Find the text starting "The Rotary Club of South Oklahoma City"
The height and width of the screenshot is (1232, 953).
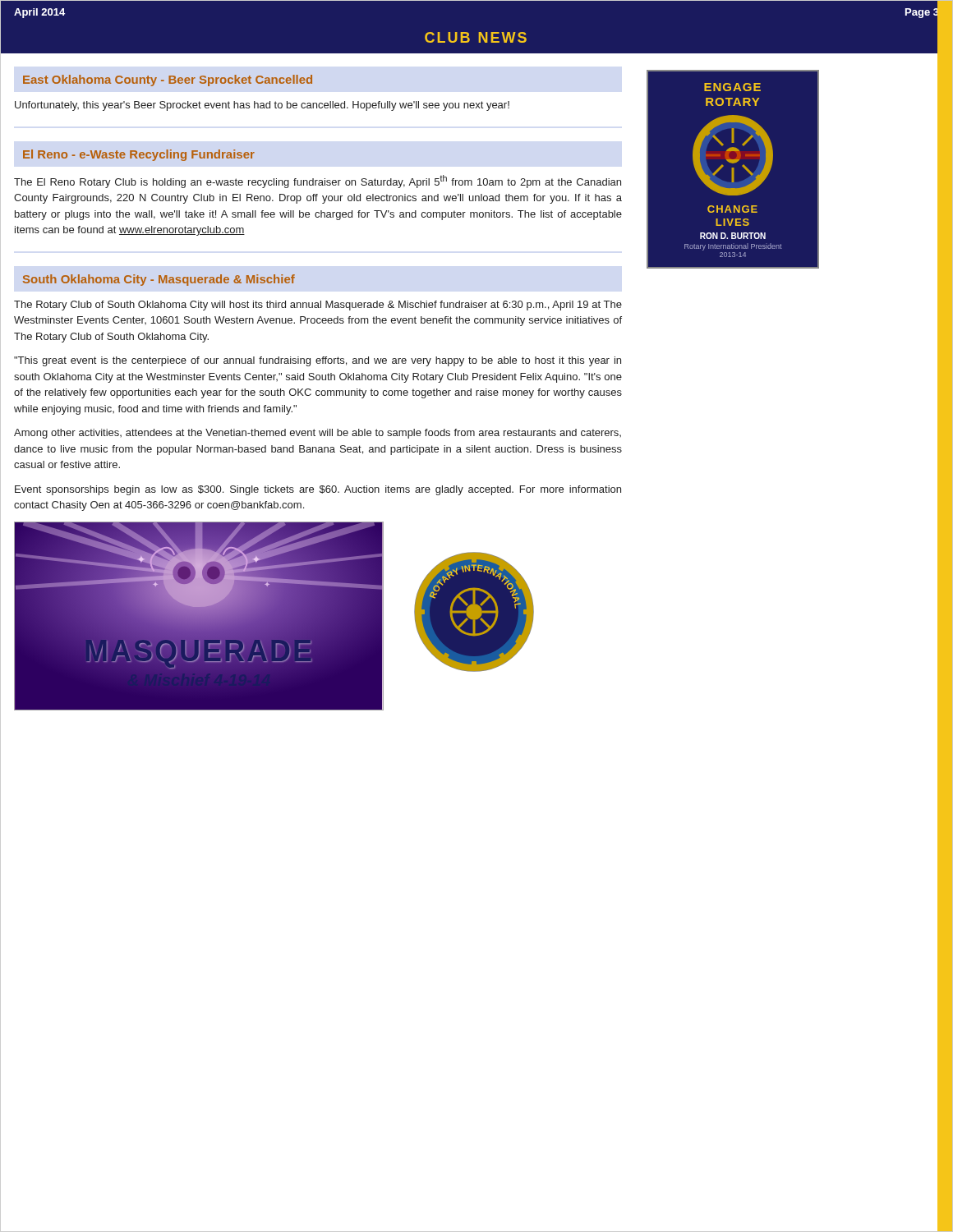coord(318,320)
